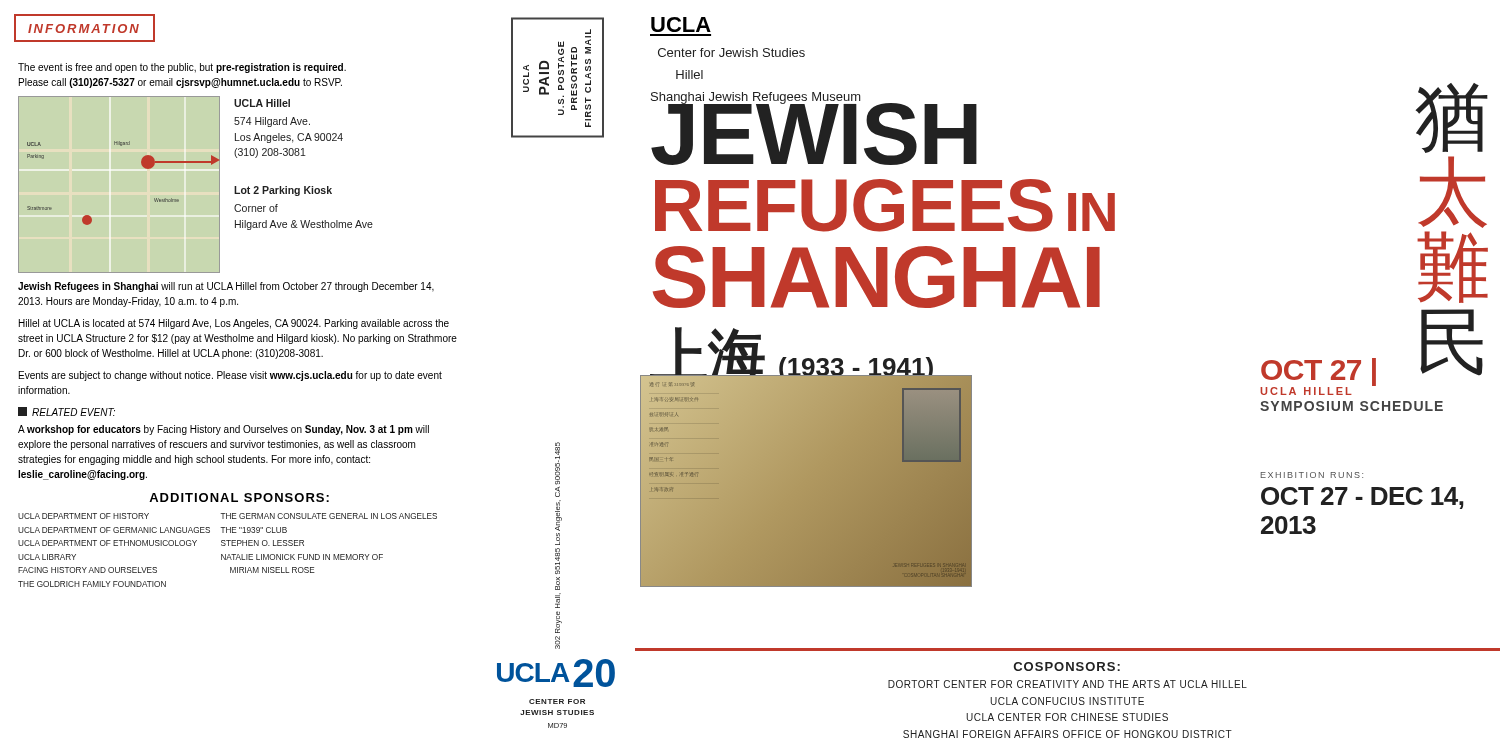
Task: Where is the passage that starts "Center for Jewish Studies Hillel Shanghai"?
Action: [x=732, y=52]
